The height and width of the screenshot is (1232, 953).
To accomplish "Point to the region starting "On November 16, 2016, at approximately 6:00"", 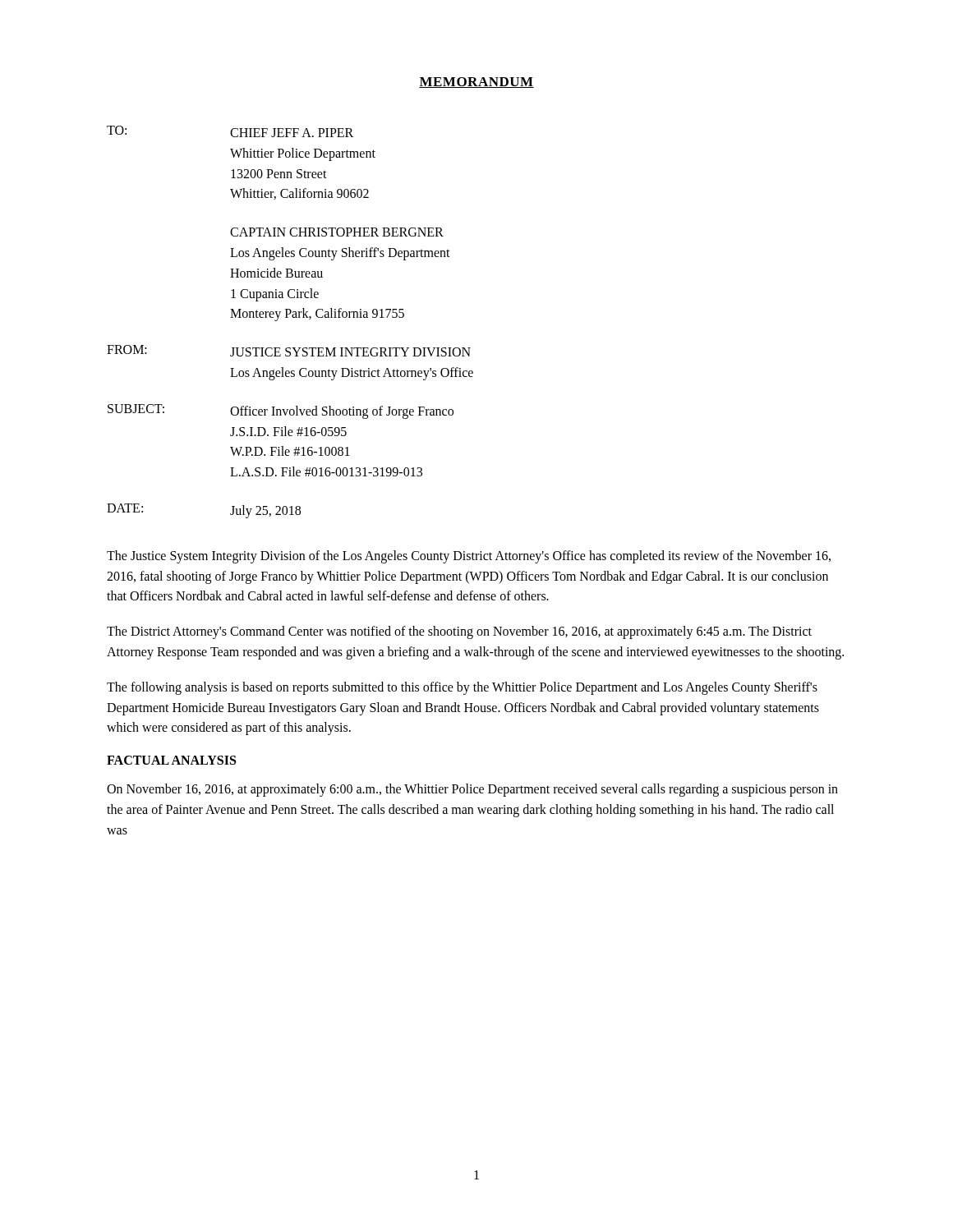I will [472, 809].
